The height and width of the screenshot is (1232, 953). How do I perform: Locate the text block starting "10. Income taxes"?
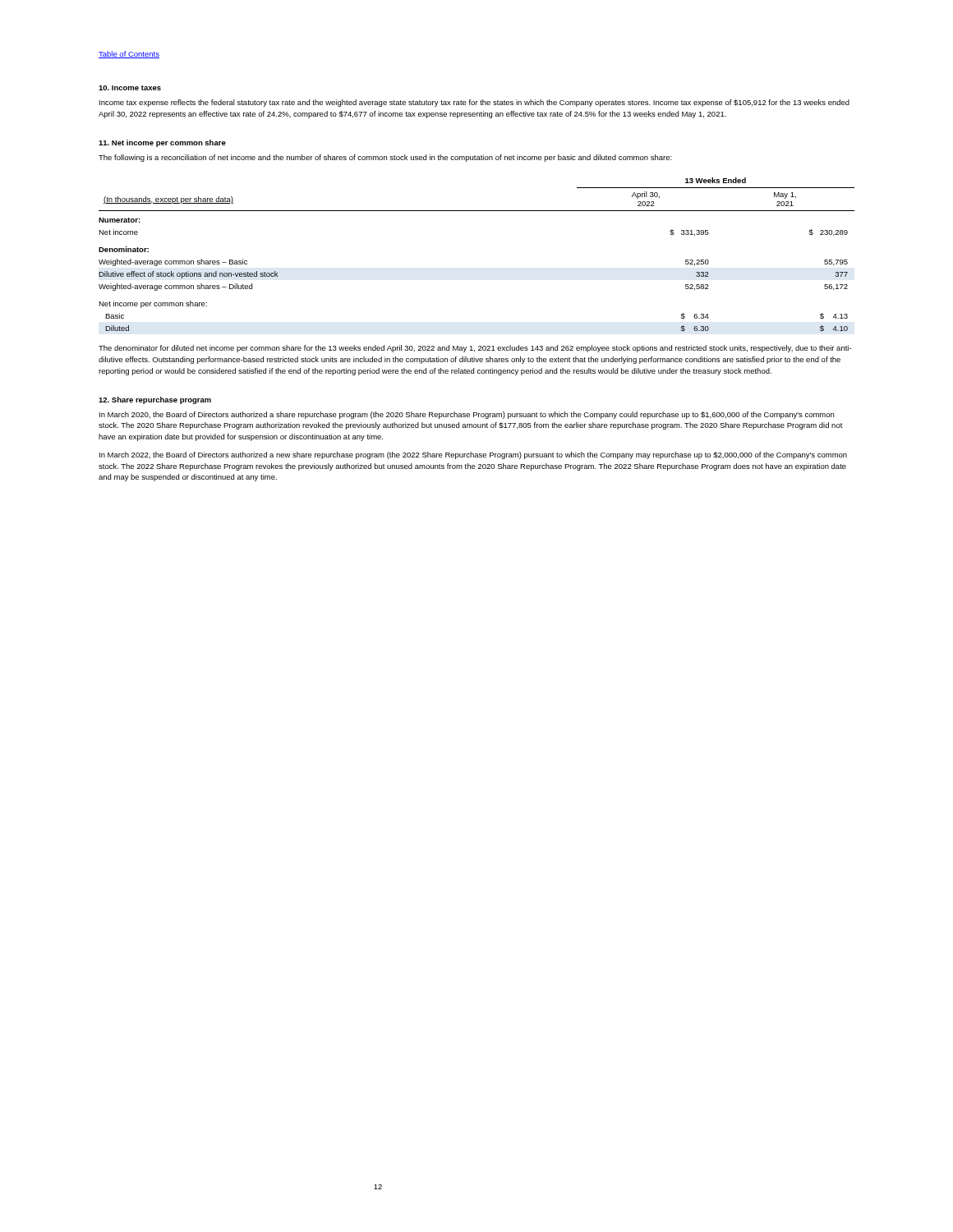click(130, 87)
